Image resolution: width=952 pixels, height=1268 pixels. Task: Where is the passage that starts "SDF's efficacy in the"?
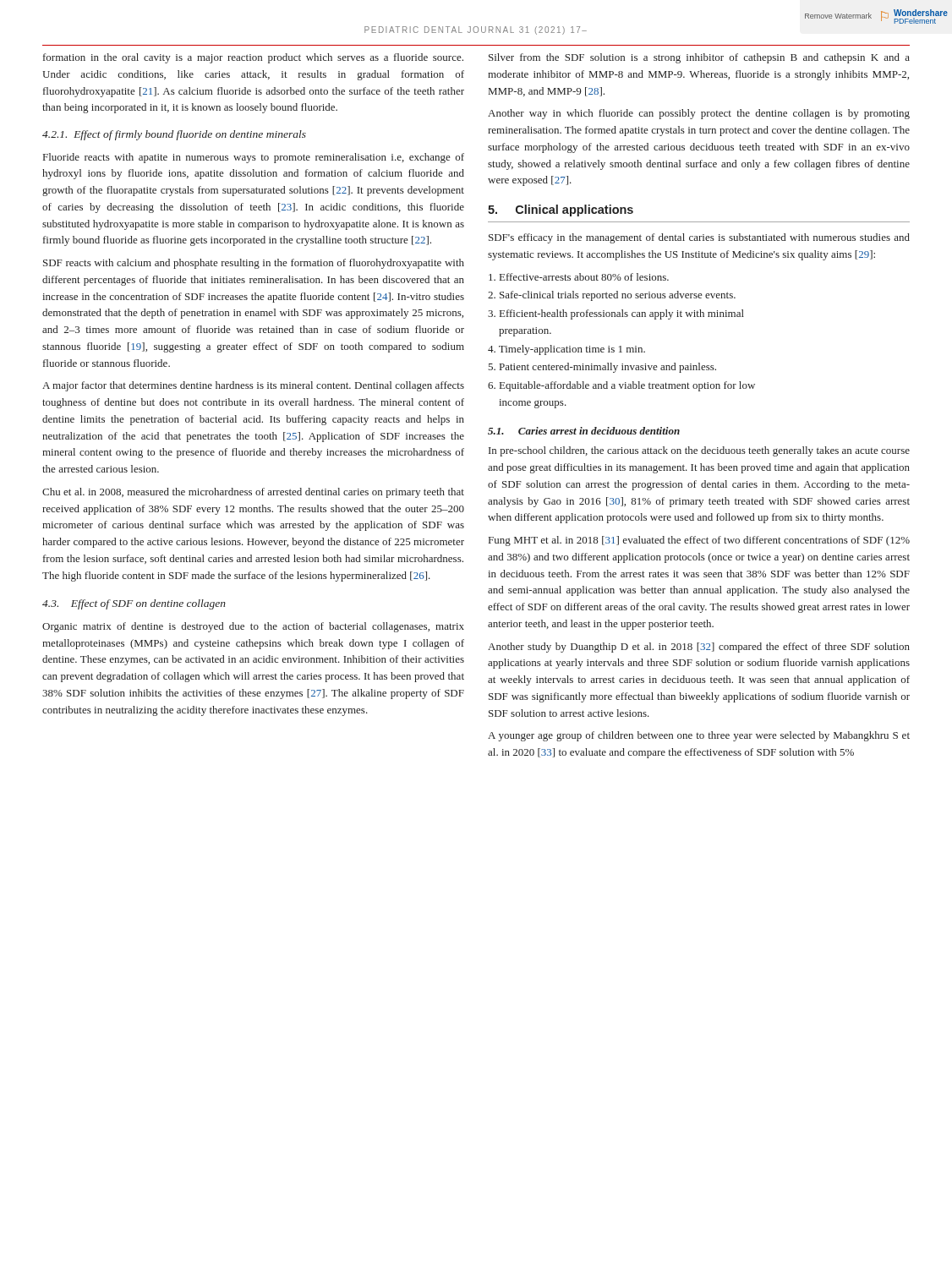coord(699,246)
